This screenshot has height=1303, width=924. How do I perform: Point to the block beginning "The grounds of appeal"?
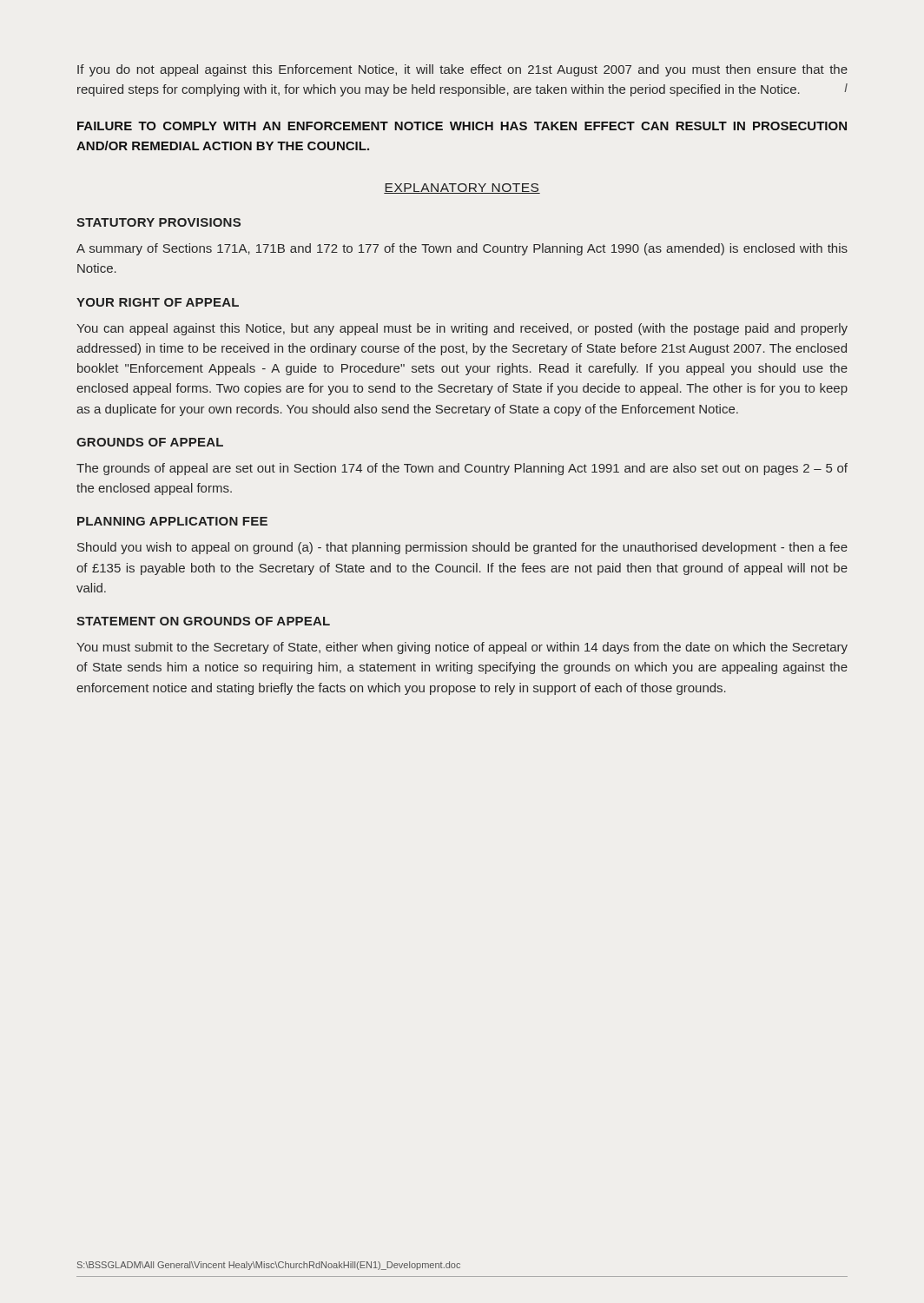[462, 478]
